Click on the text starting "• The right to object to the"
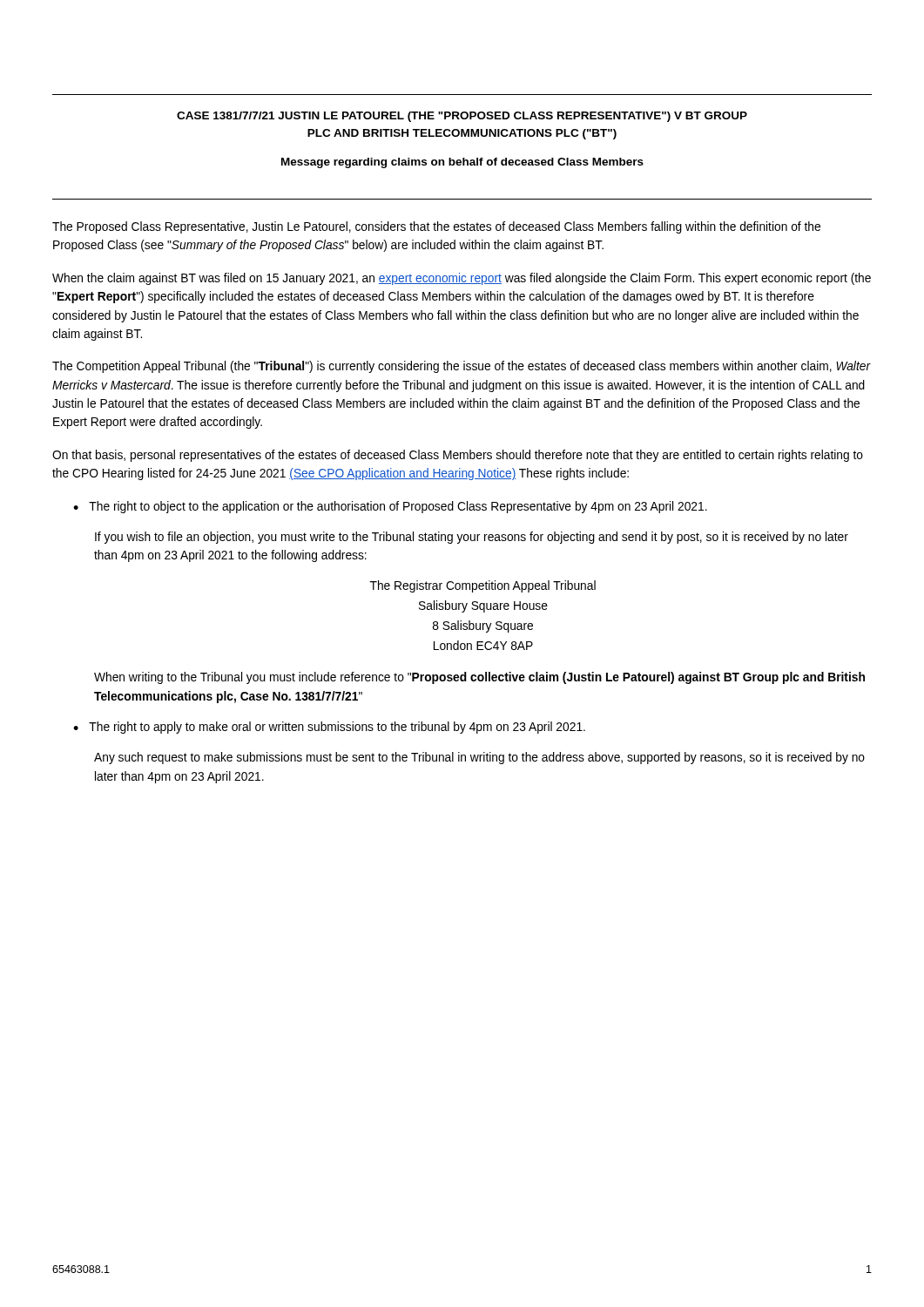 point(462,508)
